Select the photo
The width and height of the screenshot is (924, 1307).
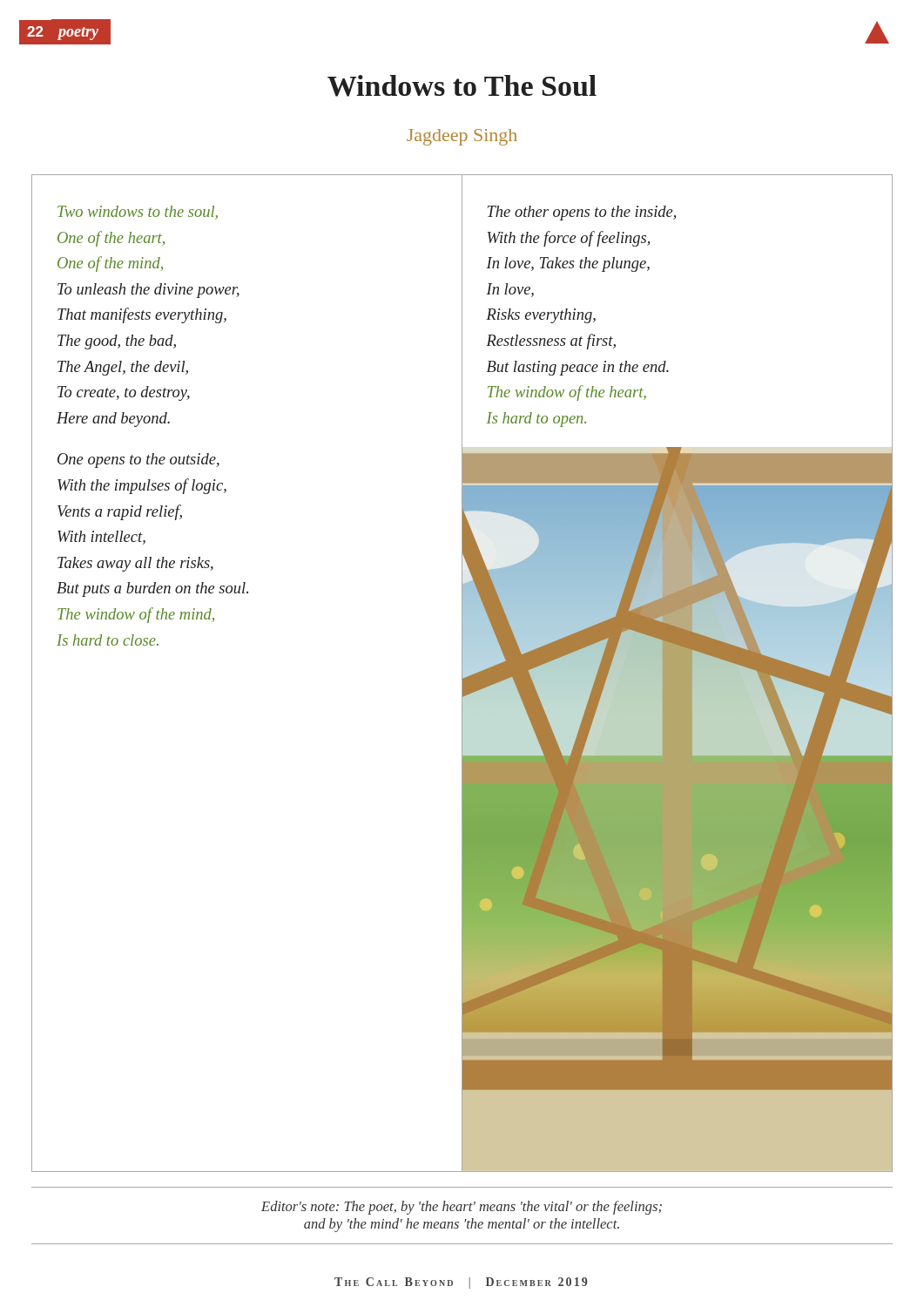677,809
